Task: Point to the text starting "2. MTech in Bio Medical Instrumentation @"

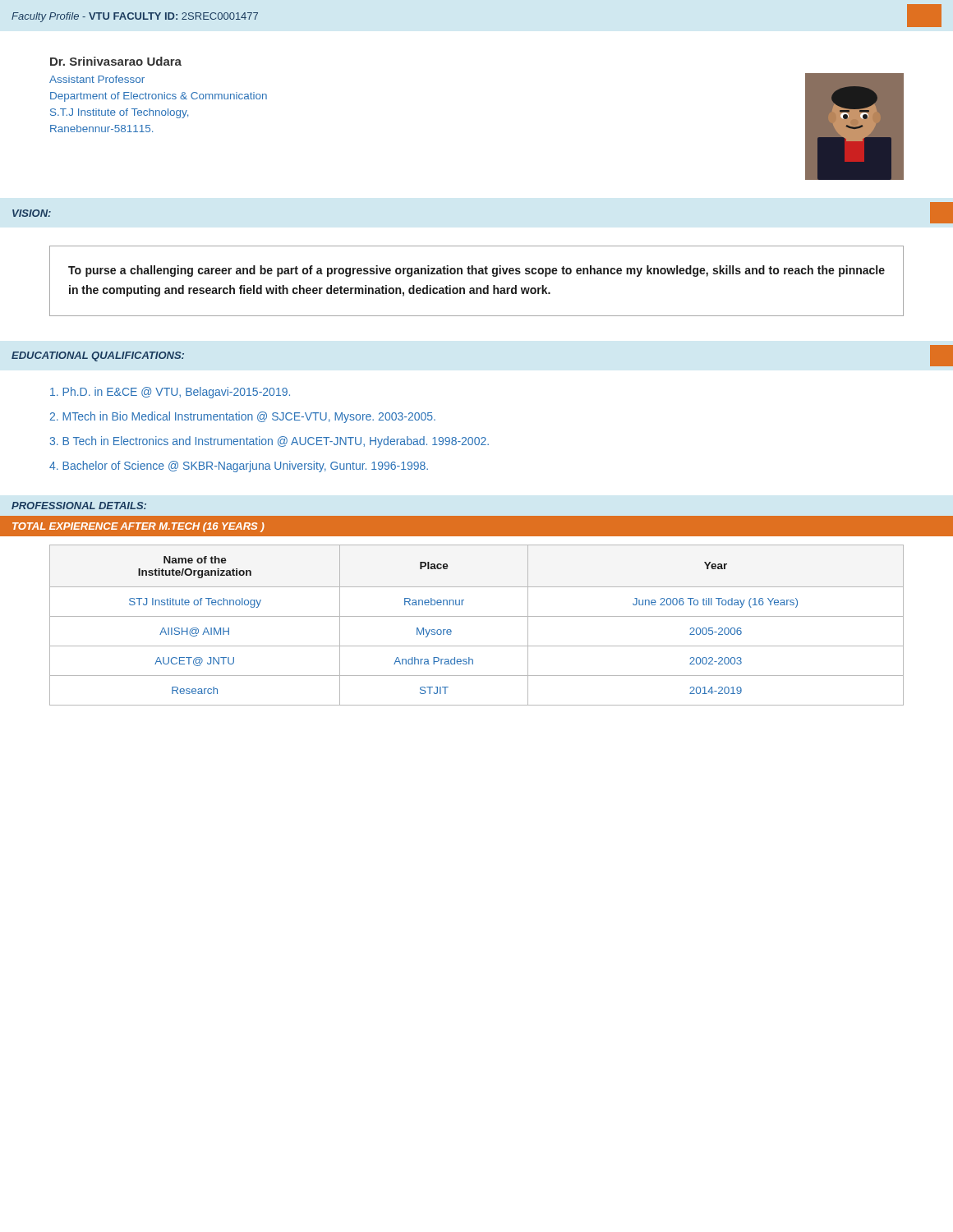Action: coord(243,416)
